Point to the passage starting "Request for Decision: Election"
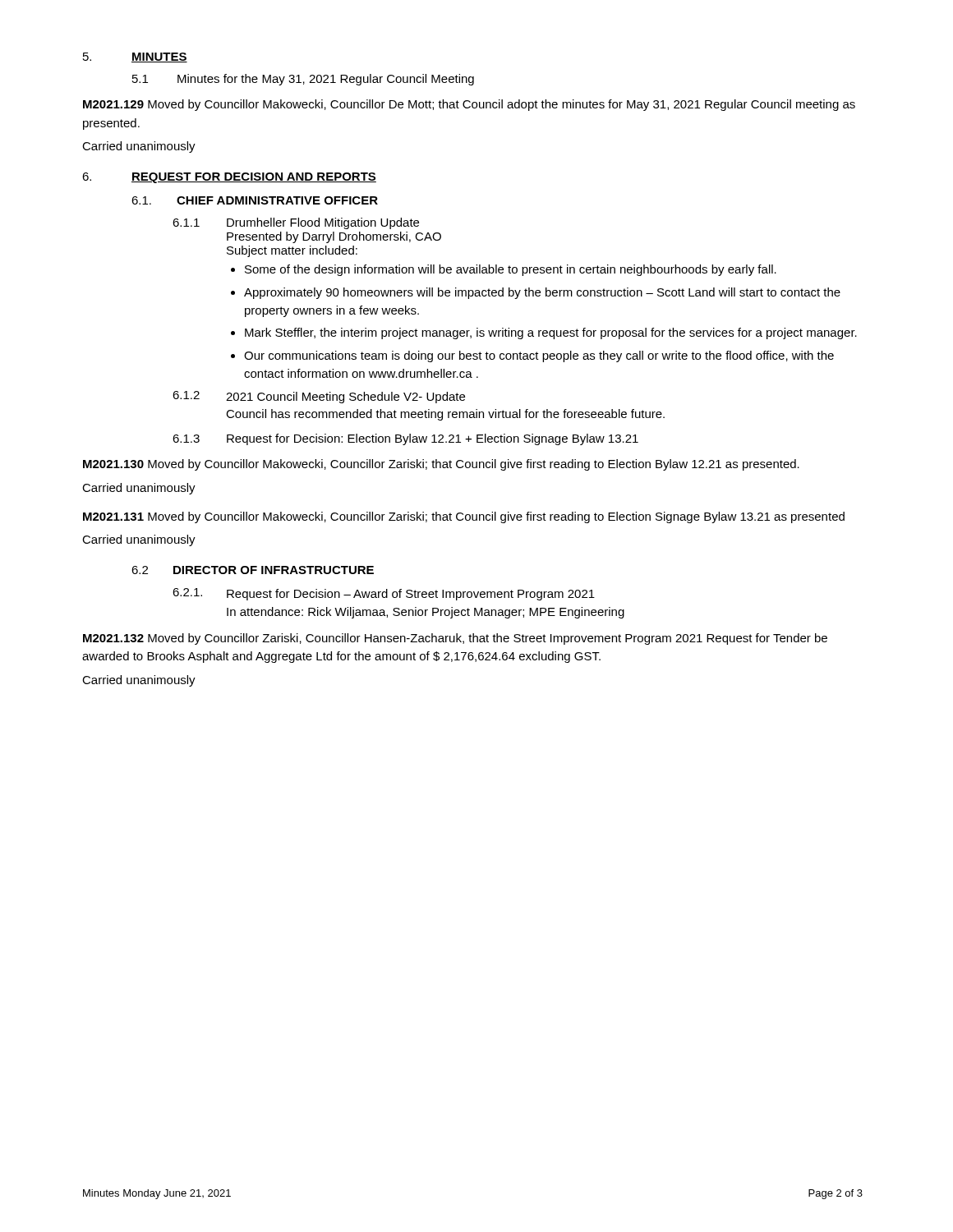 point(432,438)
